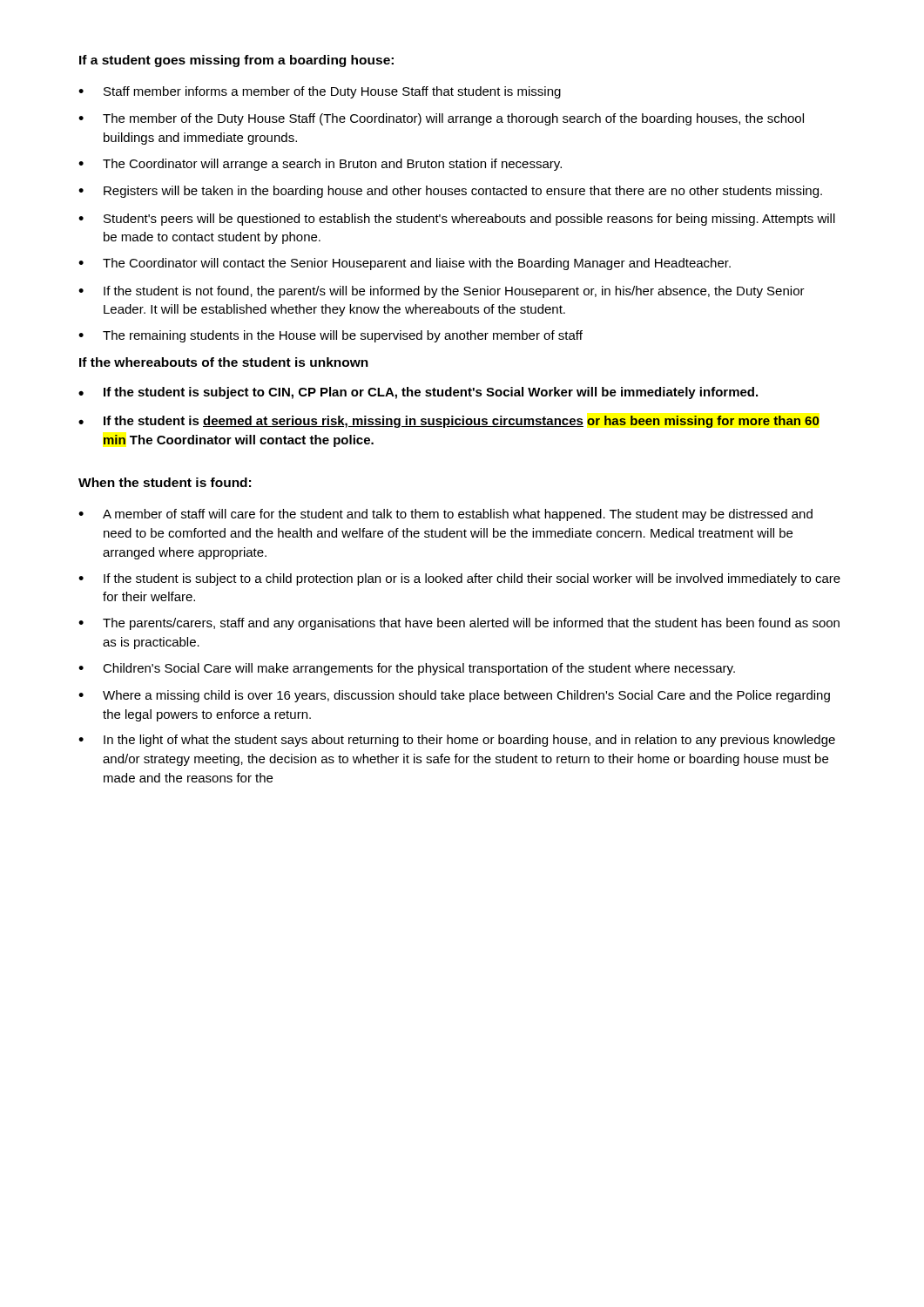This screenshot has height=1307, width=924.
Task: Find the block on this page that starts "• The Coordinator will arrange a search"
Action: tap(462, 164)
